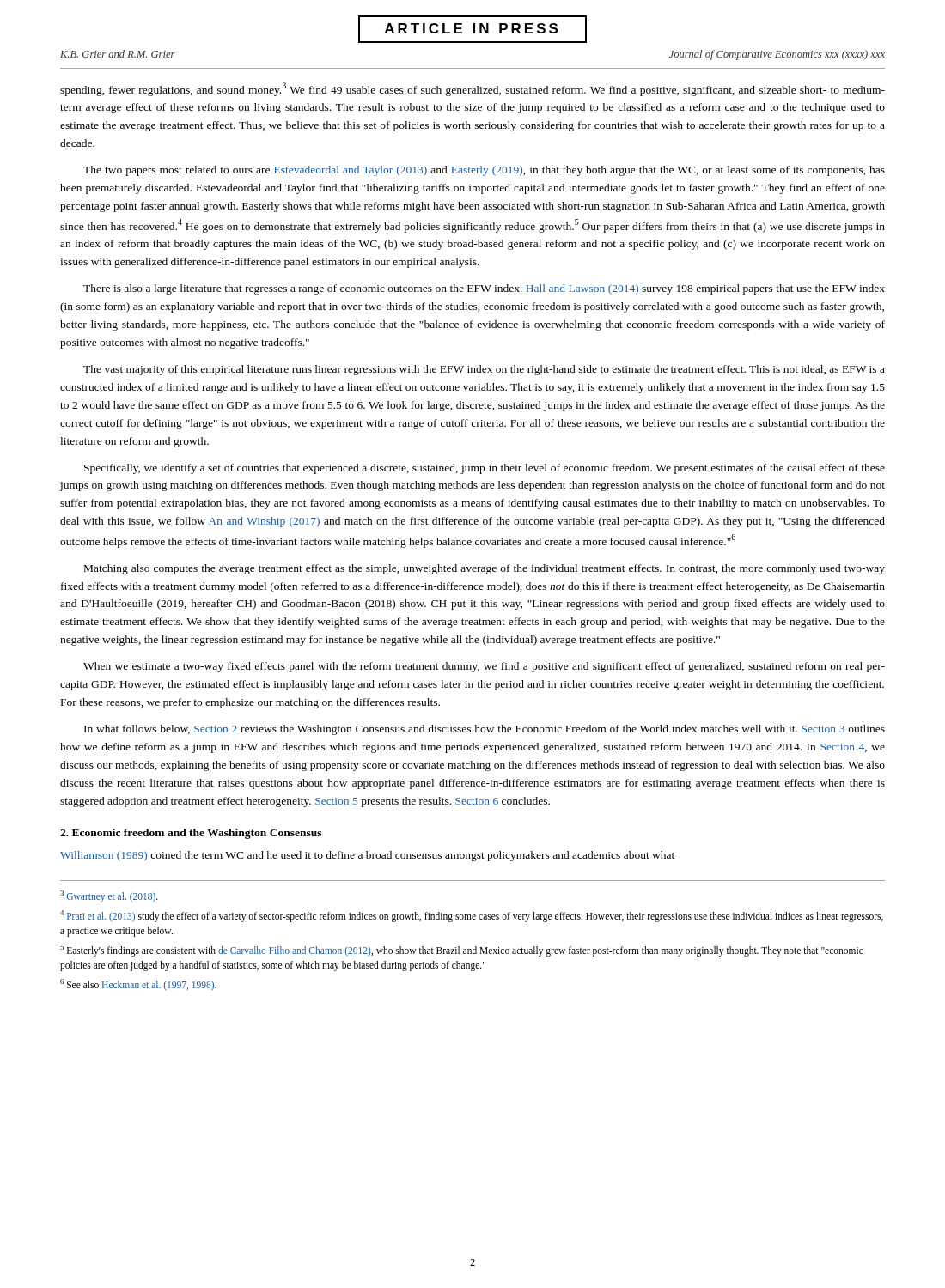Navigate to the region starting "There is also"
Image resolution: width=945 pixels, height=1288 pixels.
pyautogui.click(x=472, y=316)
